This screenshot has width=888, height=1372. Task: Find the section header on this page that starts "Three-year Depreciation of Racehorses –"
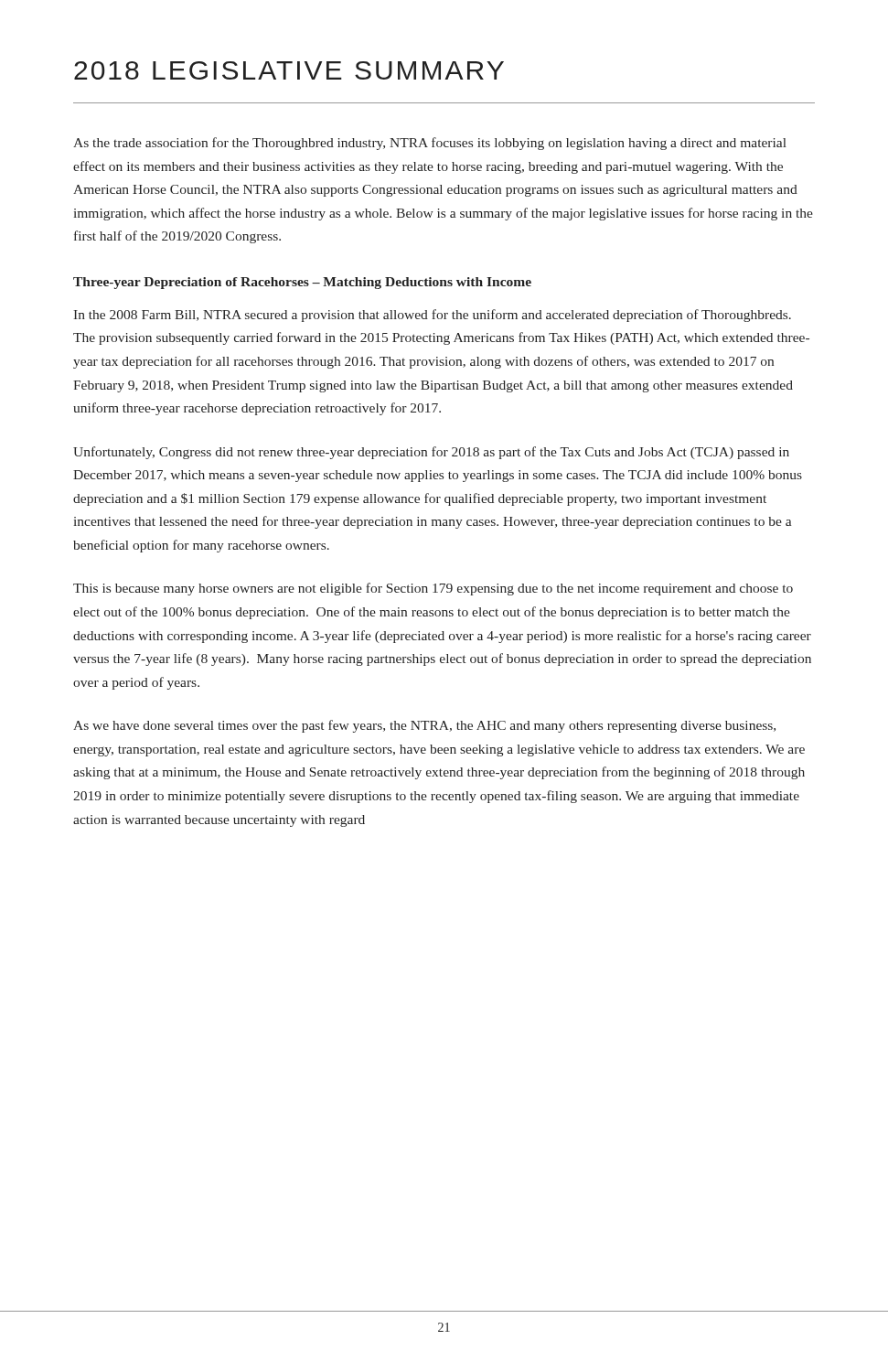point(302,281)
